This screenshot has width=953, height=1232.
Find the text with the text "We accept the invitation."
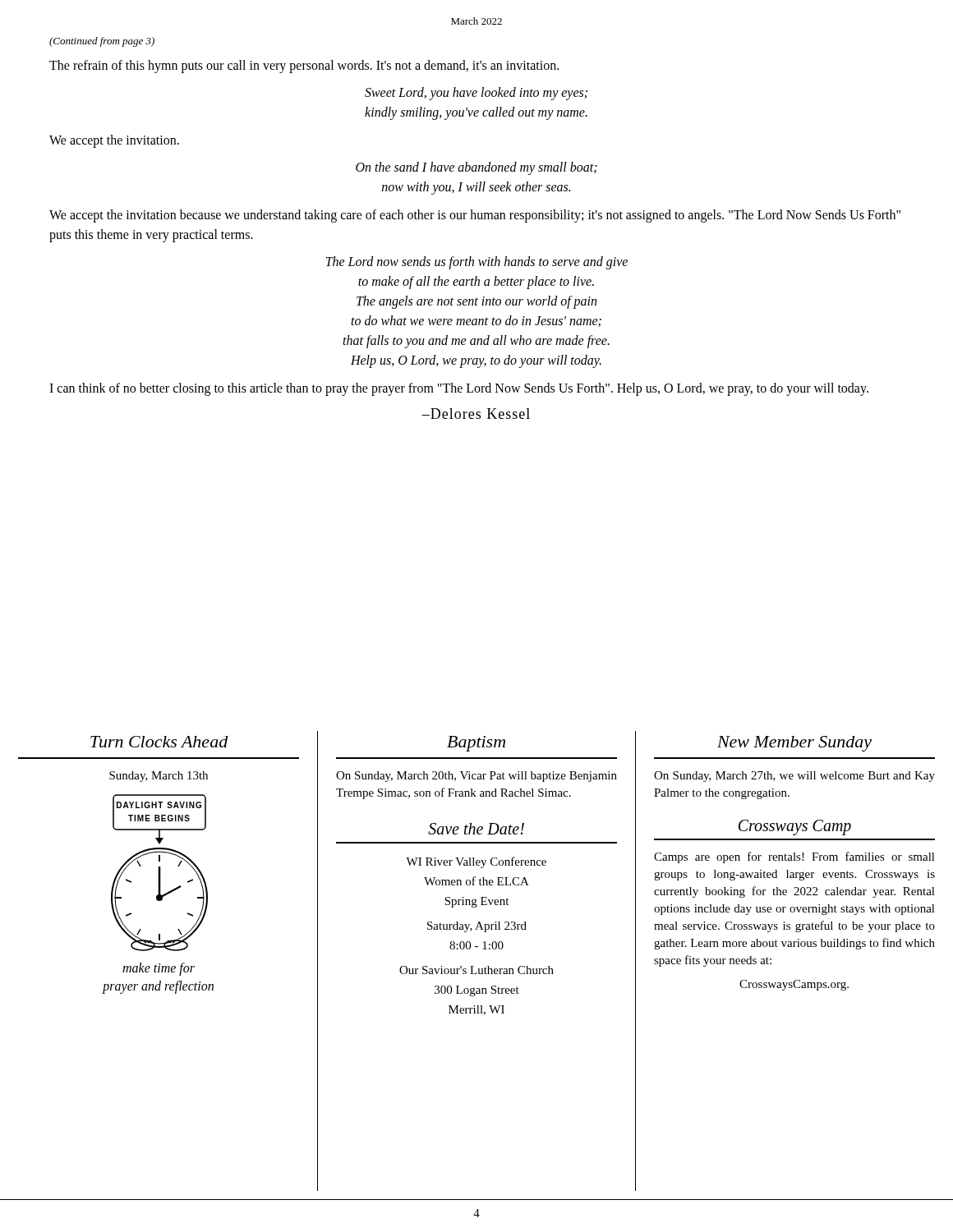[x=114, y=141]
